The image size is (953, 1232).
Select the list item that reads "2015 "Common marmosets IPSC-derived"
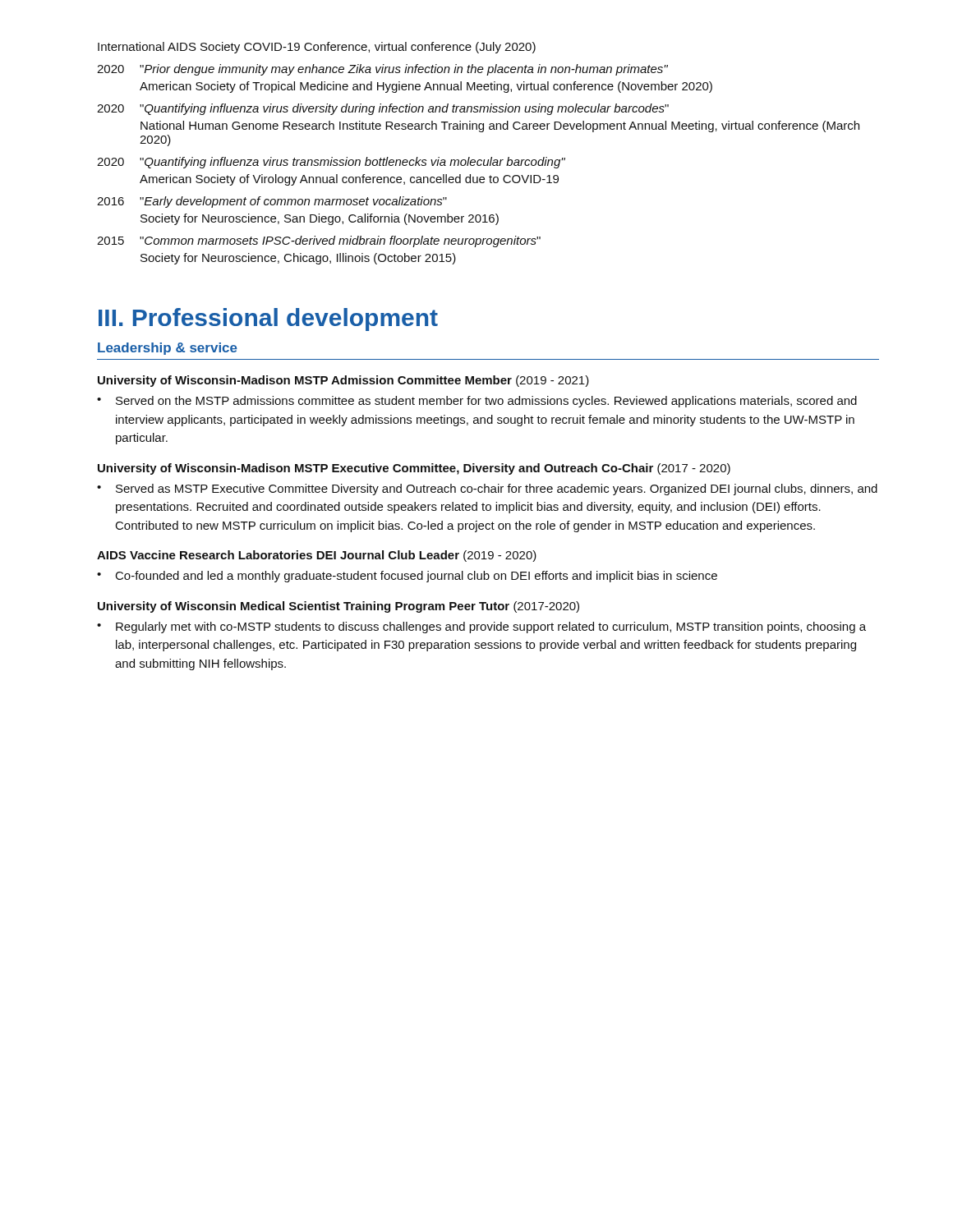coord(488,253)
